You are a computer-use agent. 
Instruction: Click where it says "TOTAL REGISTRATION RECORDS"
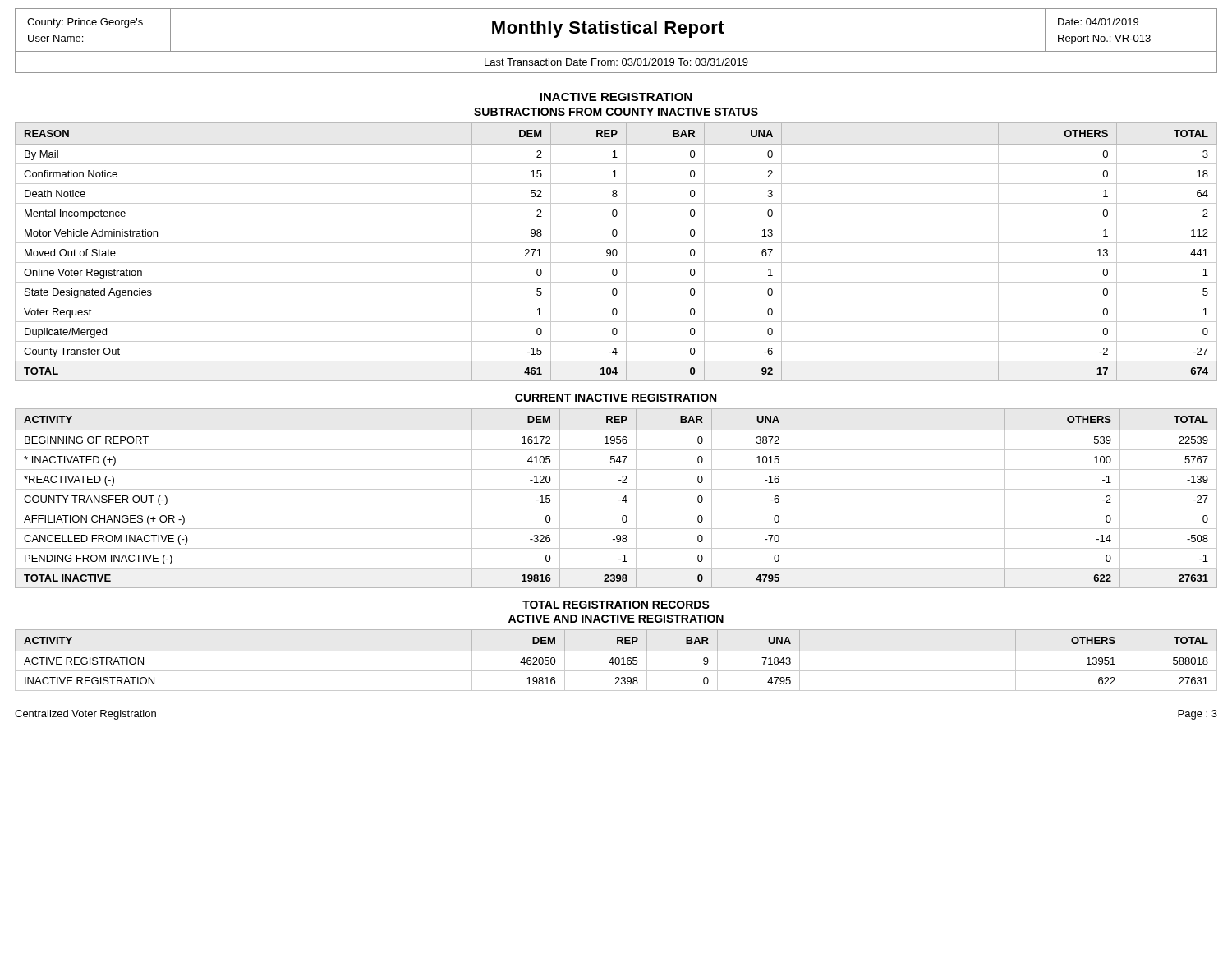tap(616, 605)
